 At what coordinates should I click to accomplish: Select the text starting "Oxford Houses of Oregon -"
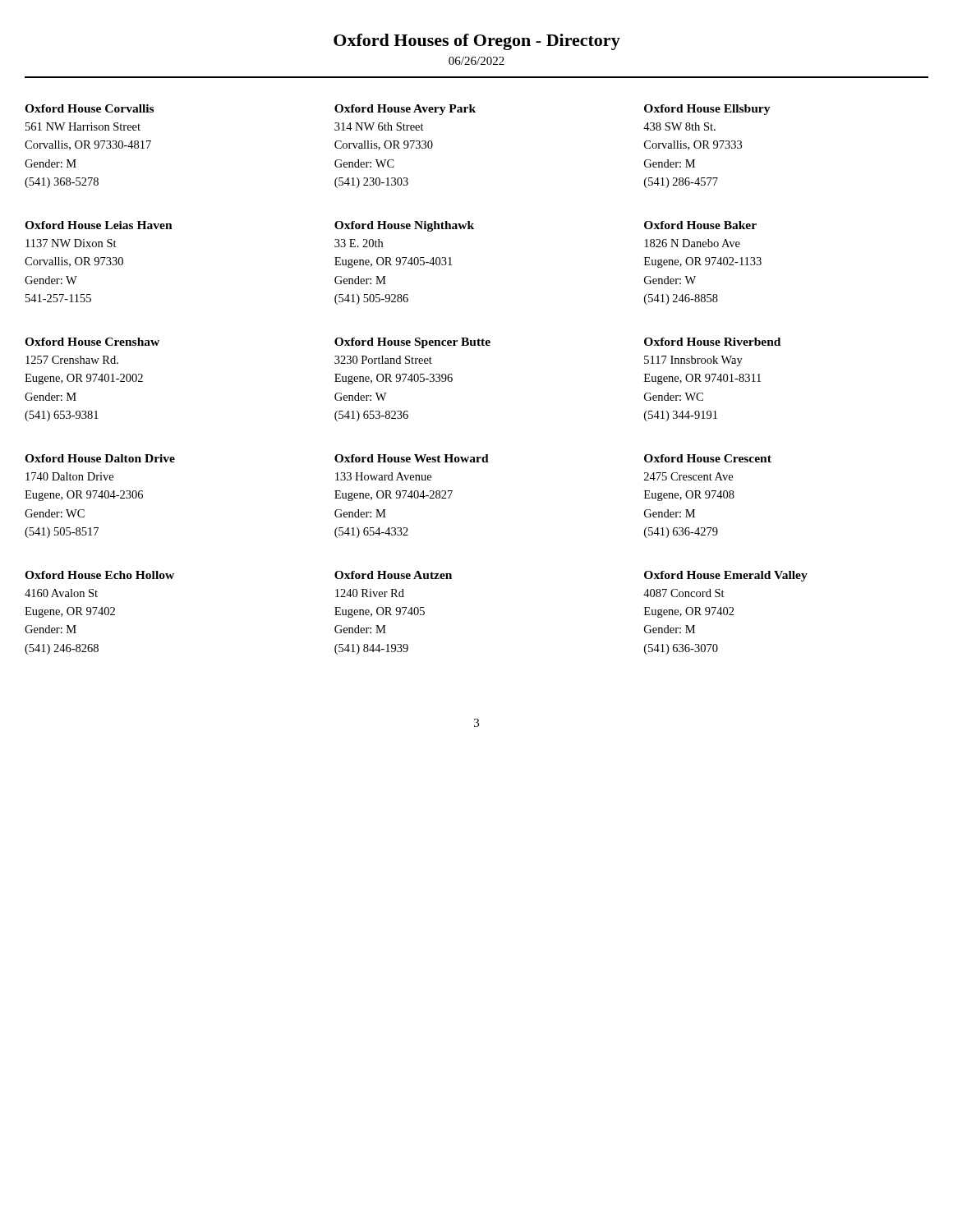tap(476, 40)
